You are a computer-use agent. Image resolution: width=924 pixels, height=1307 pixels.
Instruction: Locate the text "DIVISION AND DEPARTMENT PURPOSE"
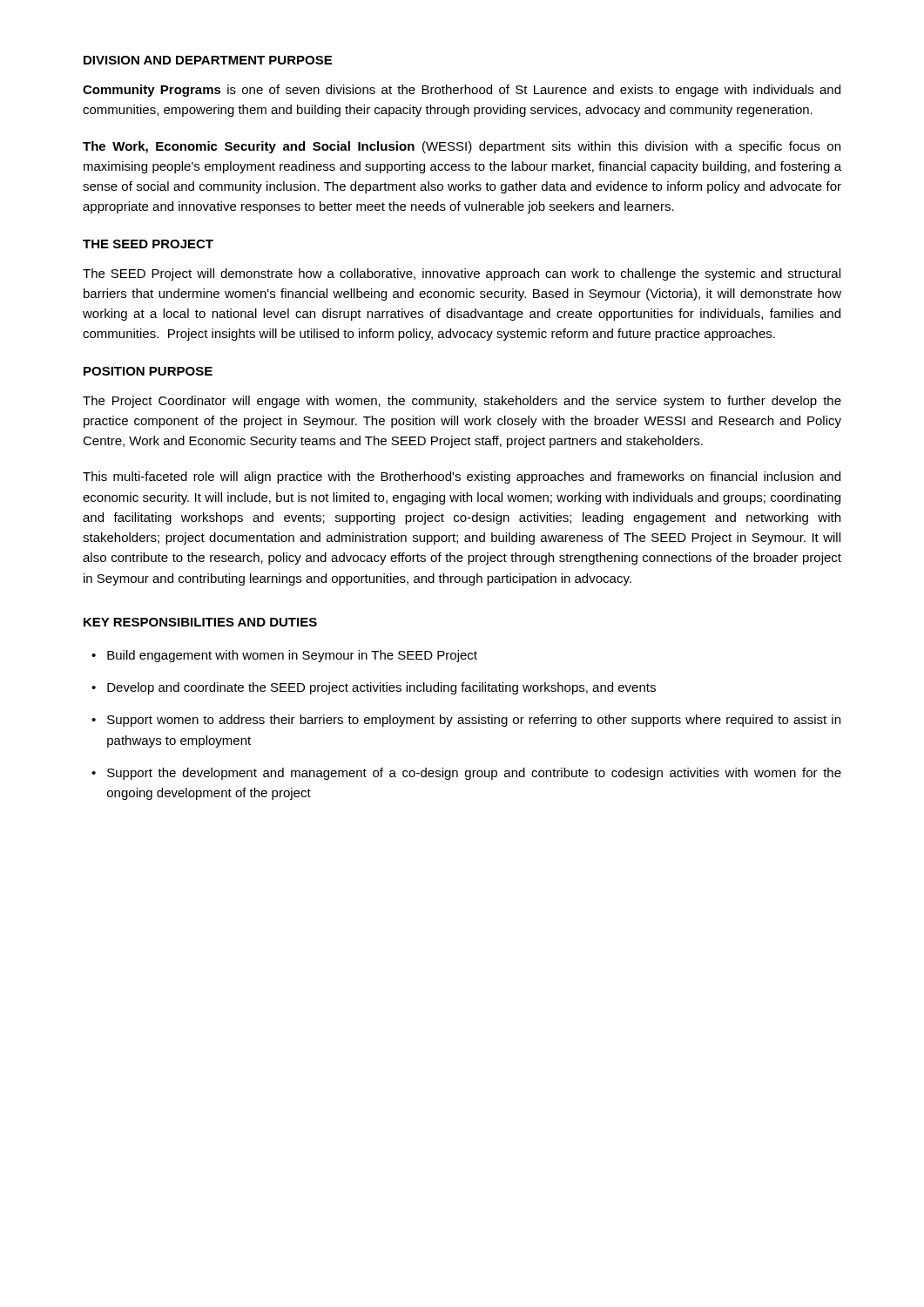point(208,60)
